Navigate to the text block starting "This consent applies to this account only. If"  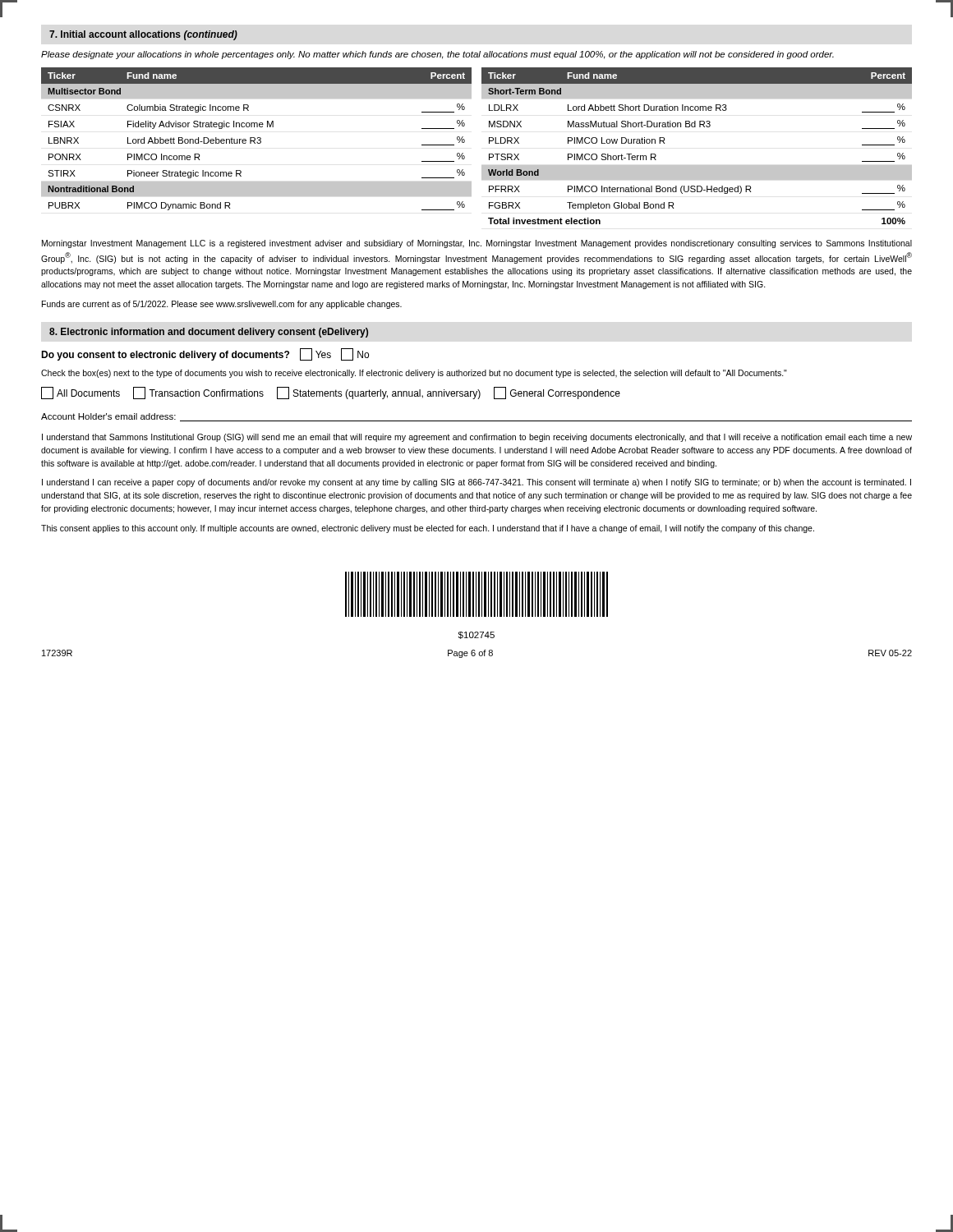(x=428, y=528)
